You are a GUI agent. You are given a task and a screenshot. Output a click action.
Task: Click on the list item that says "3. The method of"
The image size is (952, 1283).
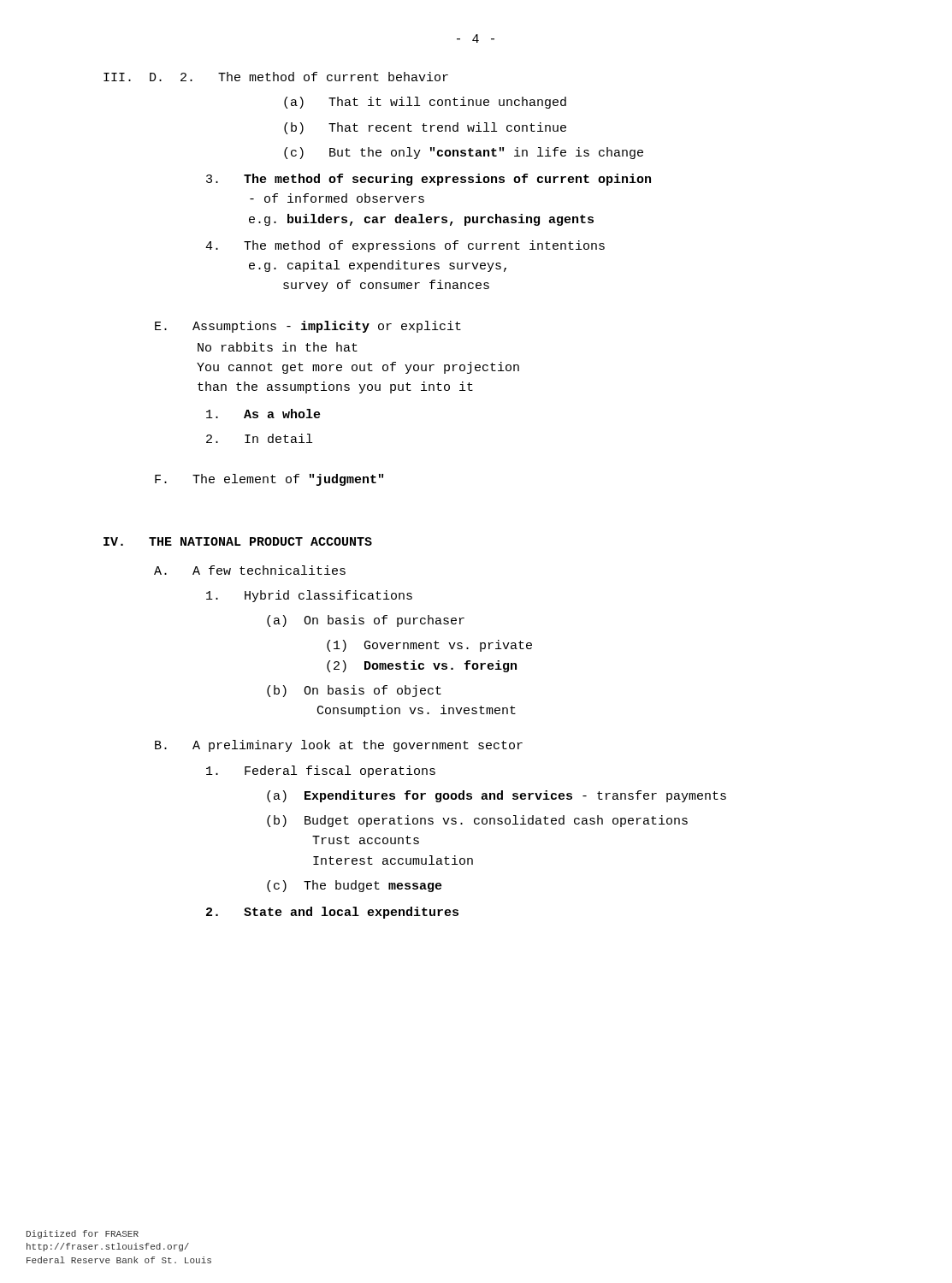[x=429, y=180]
